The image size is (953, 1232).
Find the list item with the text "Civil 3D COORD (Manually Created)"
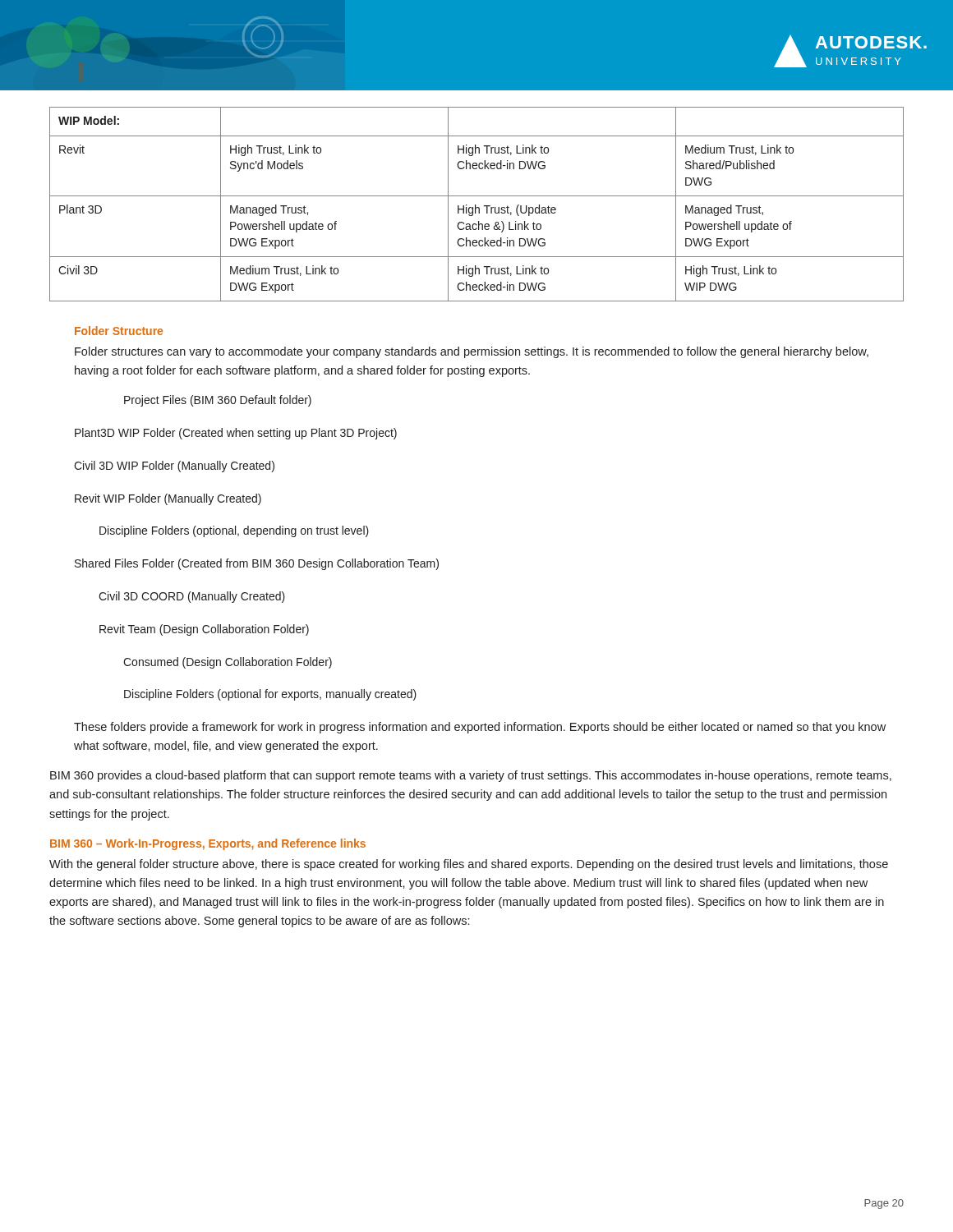(x=192, y=596)
